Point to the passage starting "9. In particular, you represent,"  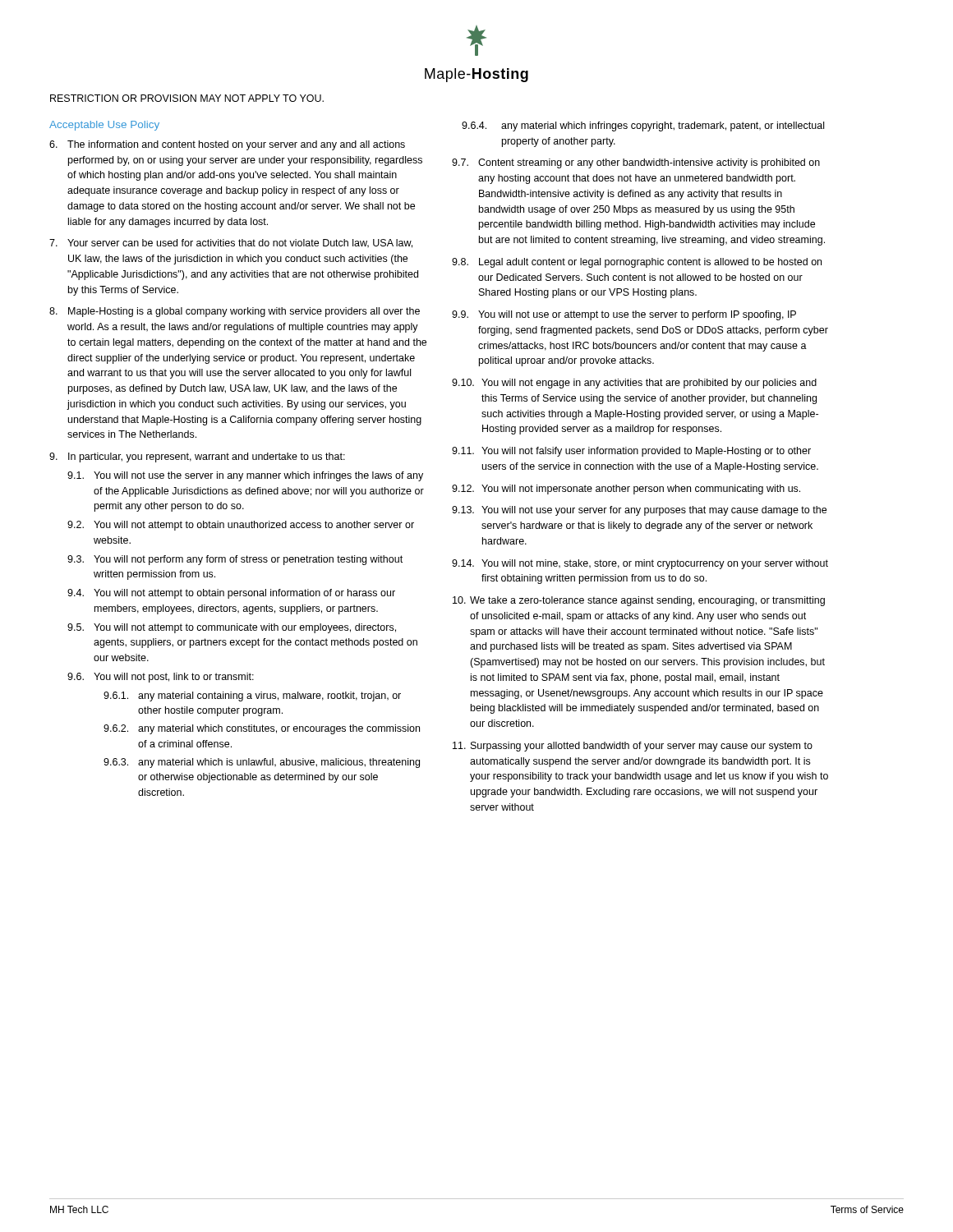tap(238, 628)
